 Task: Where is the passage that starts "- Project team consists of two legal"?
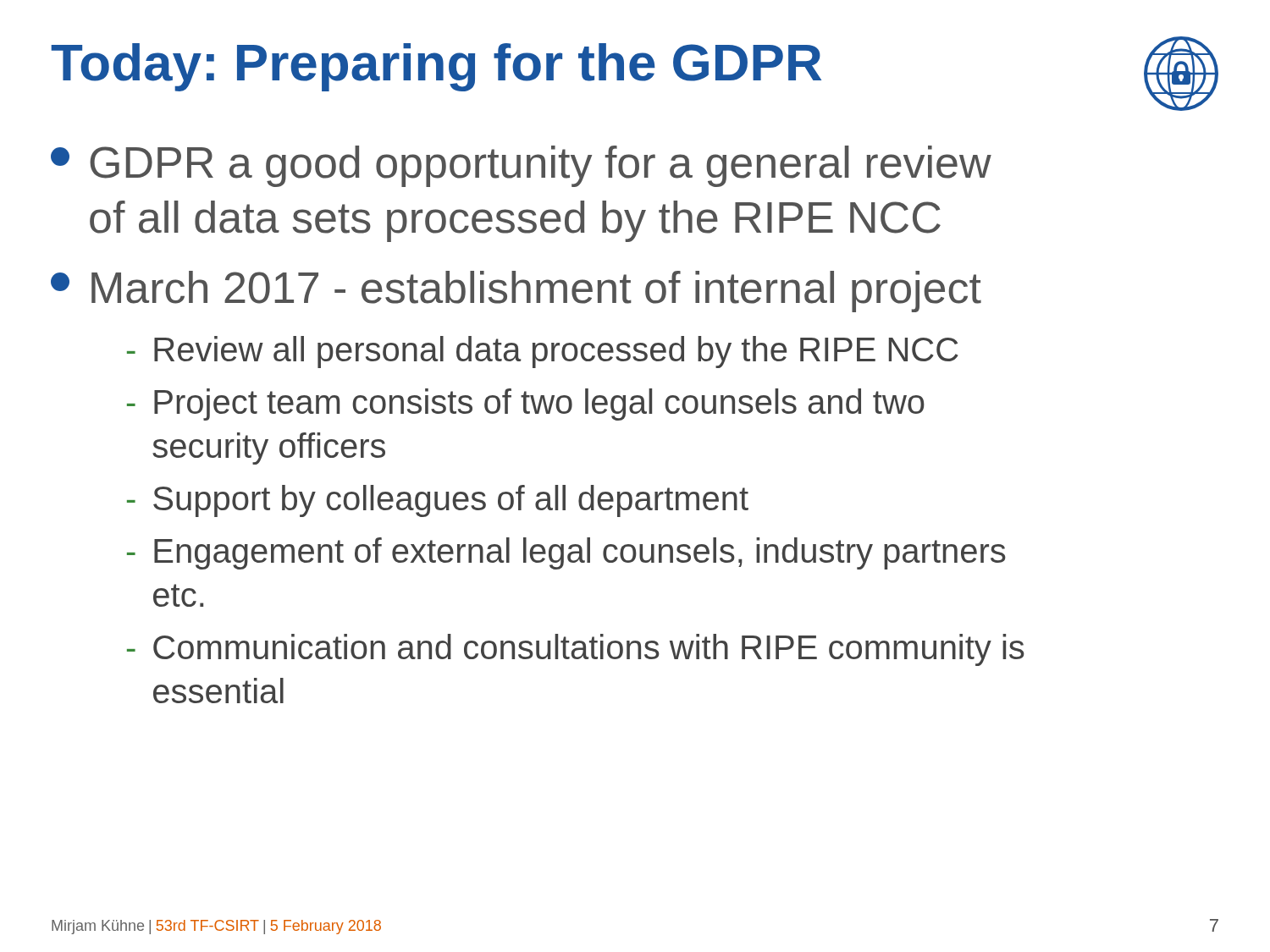[x=525, y=424]
